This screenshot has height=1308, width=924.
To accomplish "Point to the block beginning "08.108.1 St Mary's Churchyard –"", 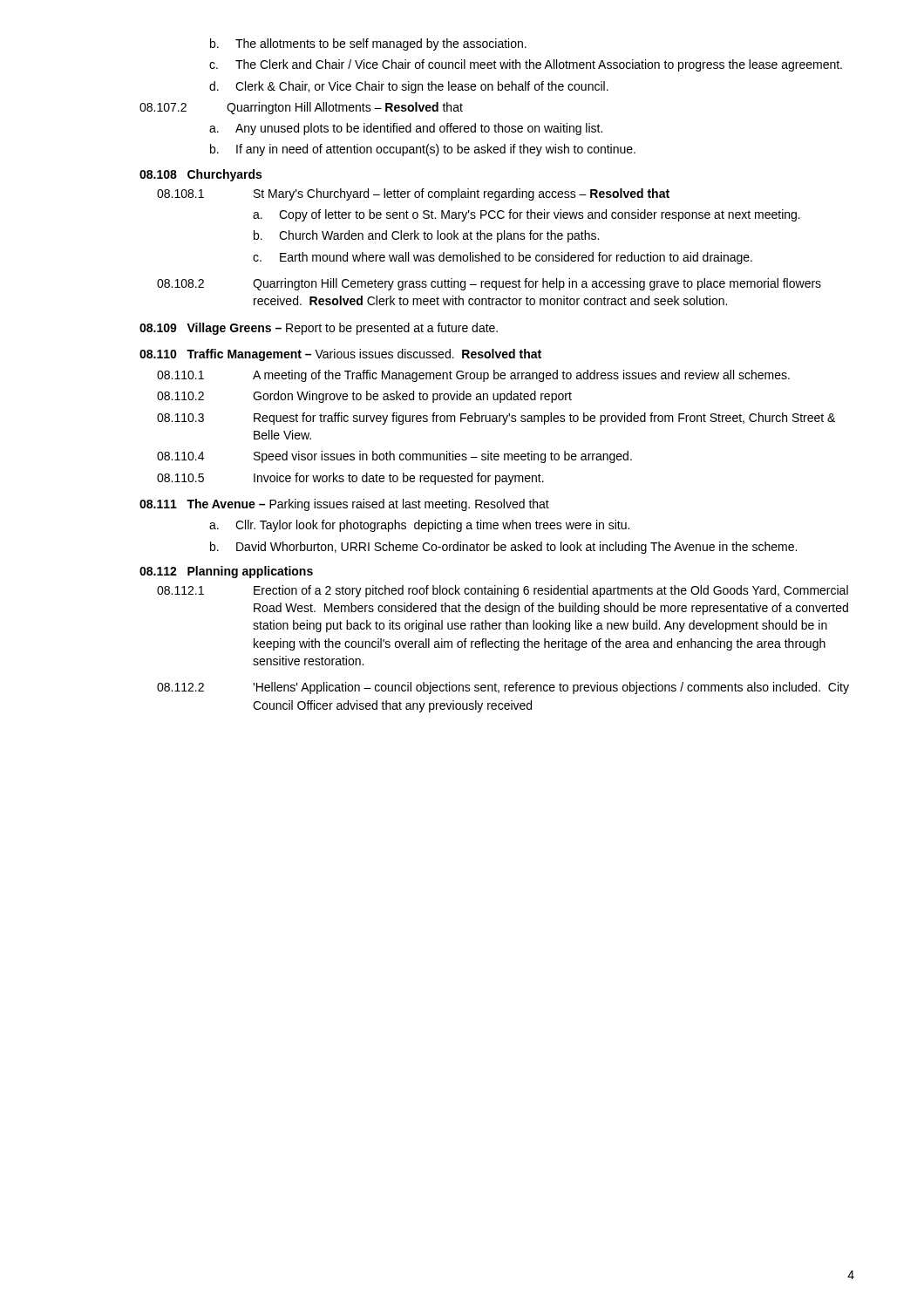I will pyautogui.click(x=506, y=194).
